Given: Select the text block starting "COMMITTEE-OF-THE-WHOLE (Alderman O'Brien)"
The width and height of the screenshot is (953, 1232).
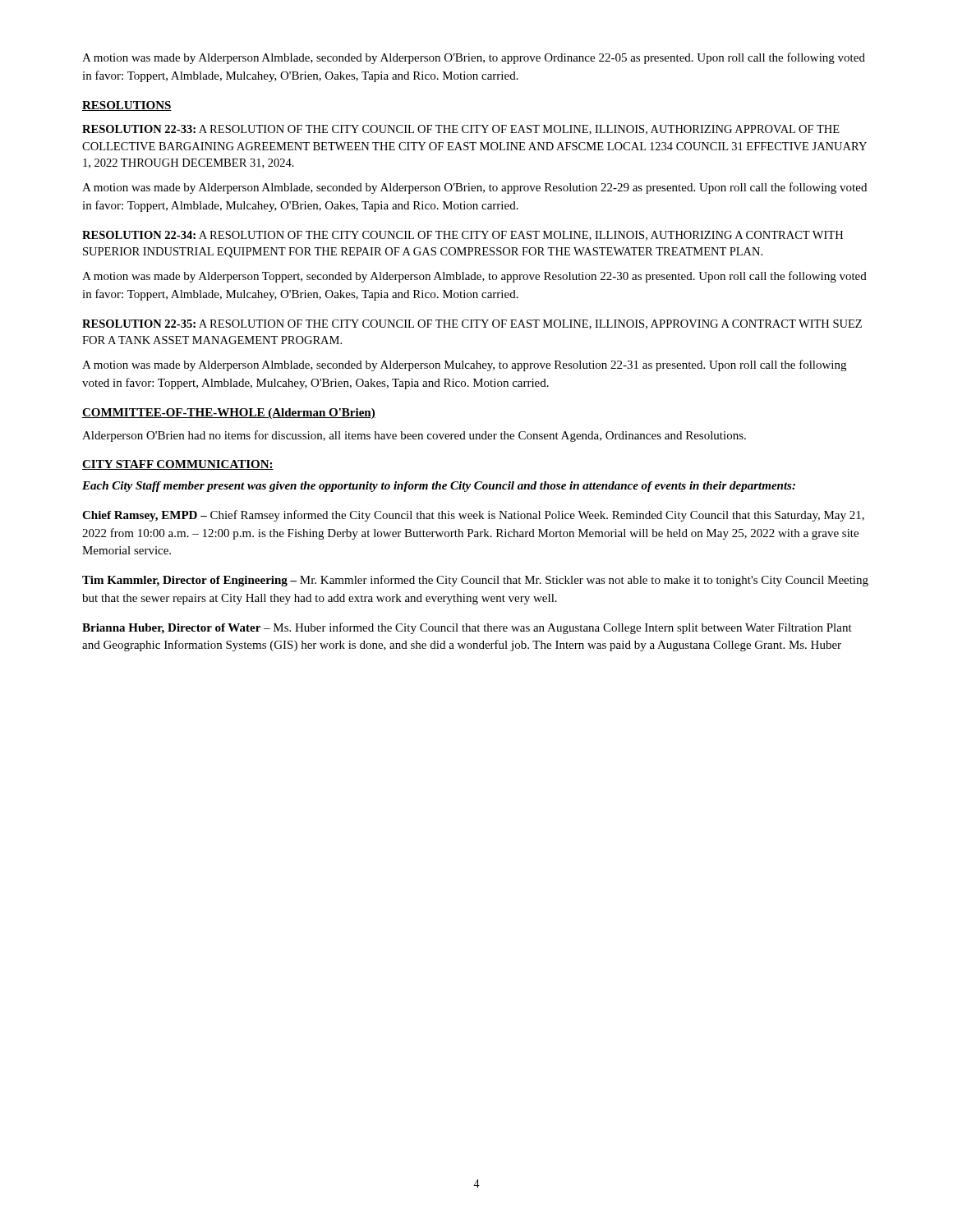Looking at the screenshot, I should coord(229,414).
